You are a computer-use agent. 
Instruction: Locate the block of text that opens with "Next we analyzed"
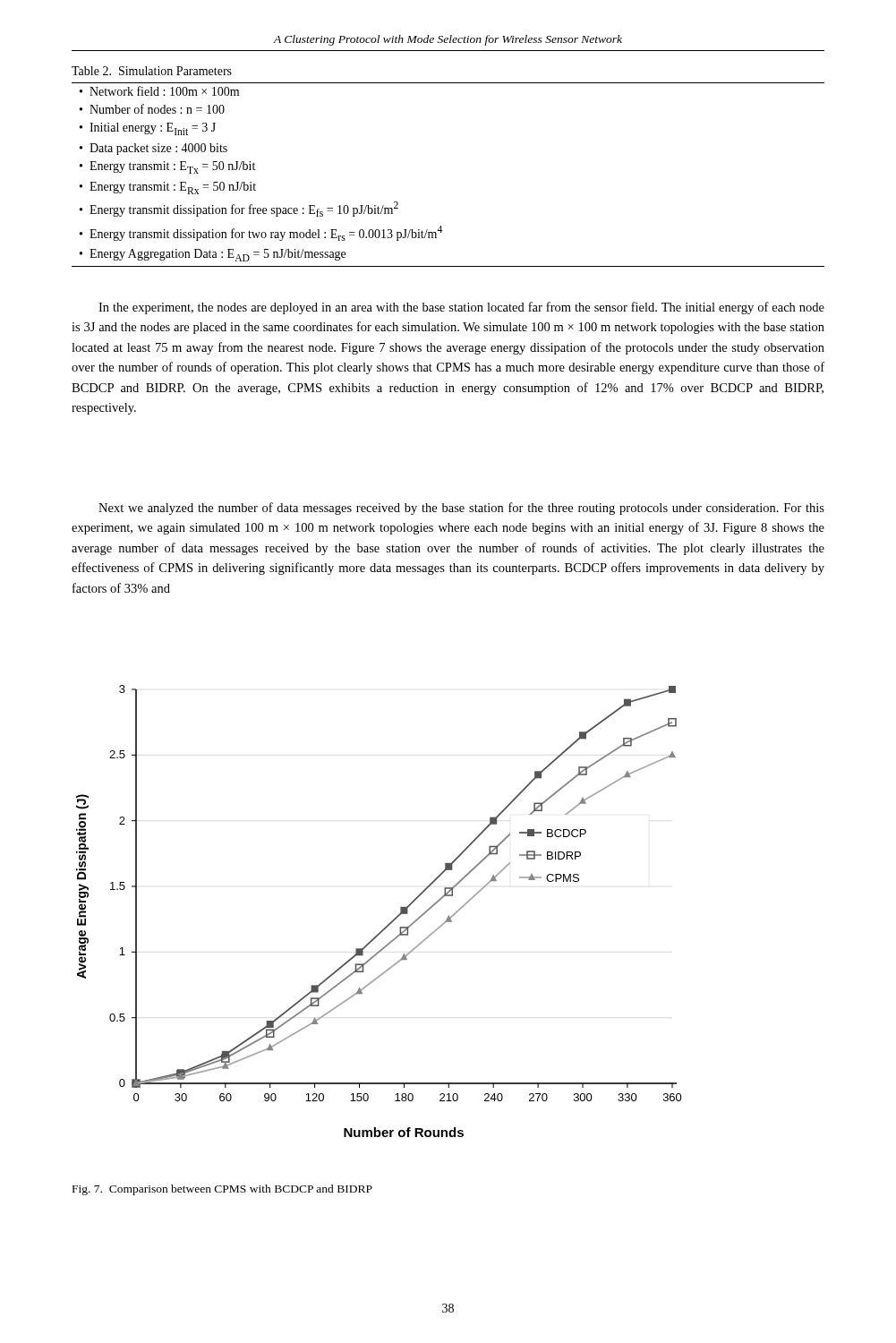(448, 548)
